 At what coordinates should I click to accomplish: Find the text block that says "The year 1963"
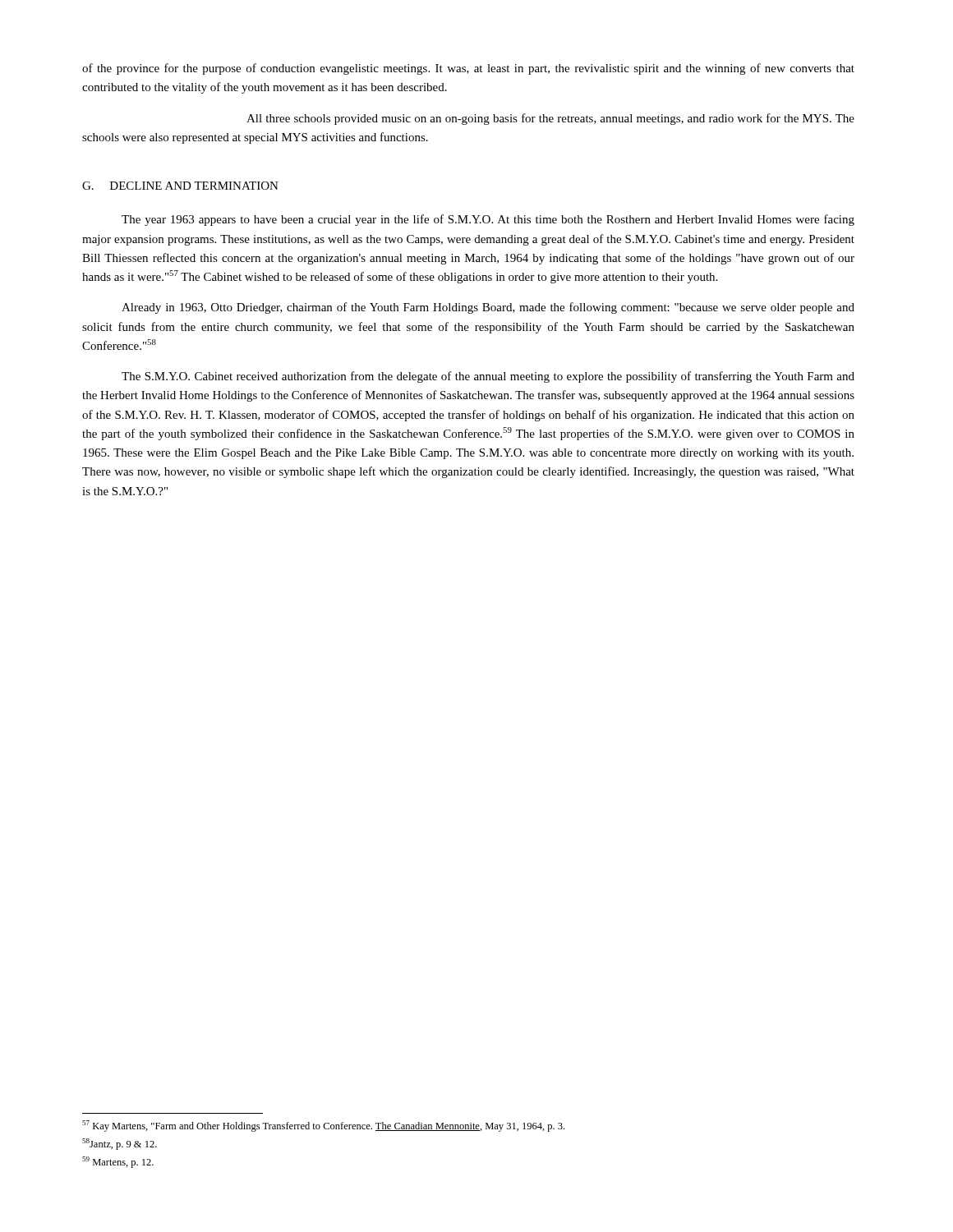[x=468, y=248]
